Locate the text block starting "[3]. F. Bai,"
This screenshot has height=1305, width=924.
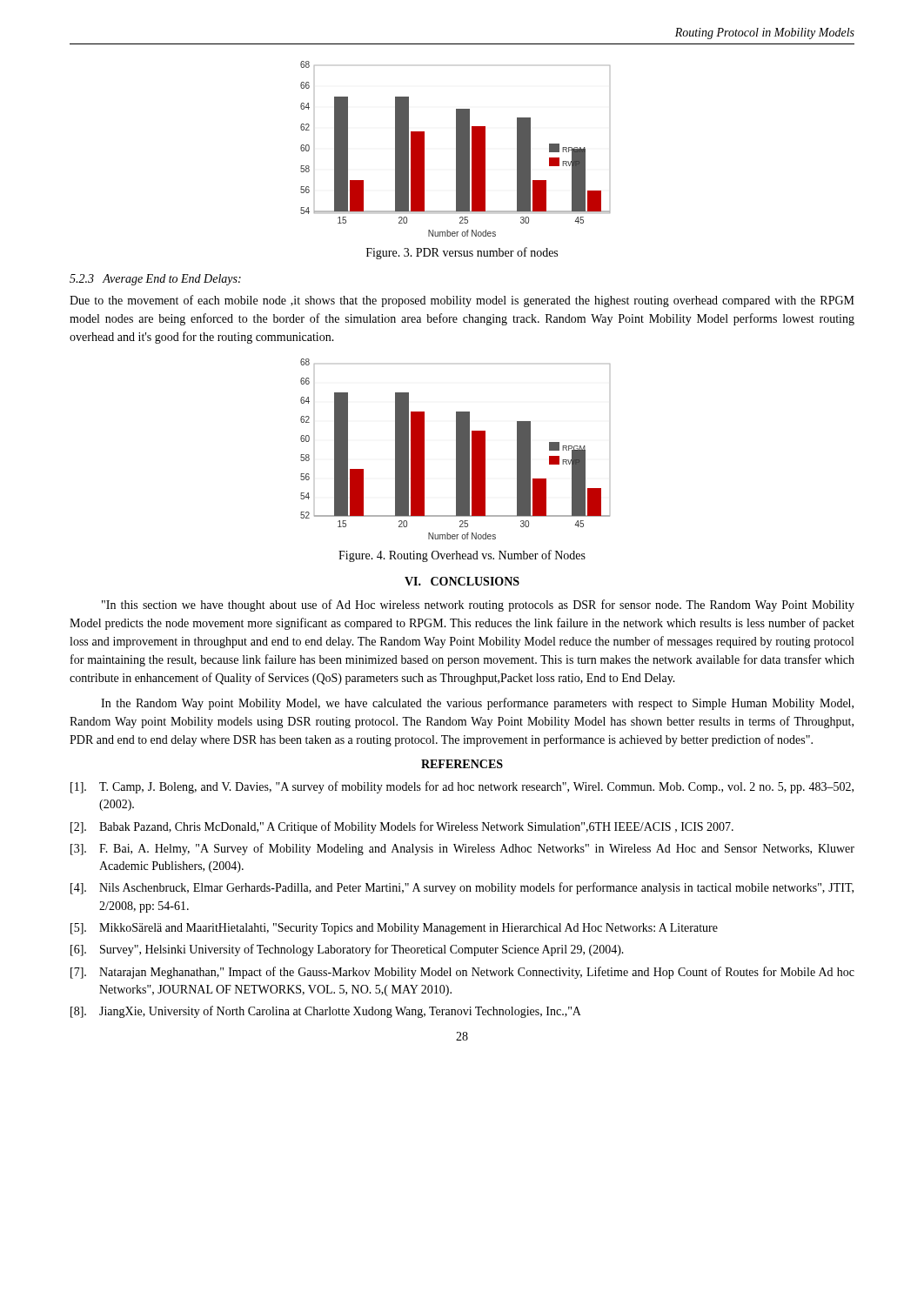point(462,858)
